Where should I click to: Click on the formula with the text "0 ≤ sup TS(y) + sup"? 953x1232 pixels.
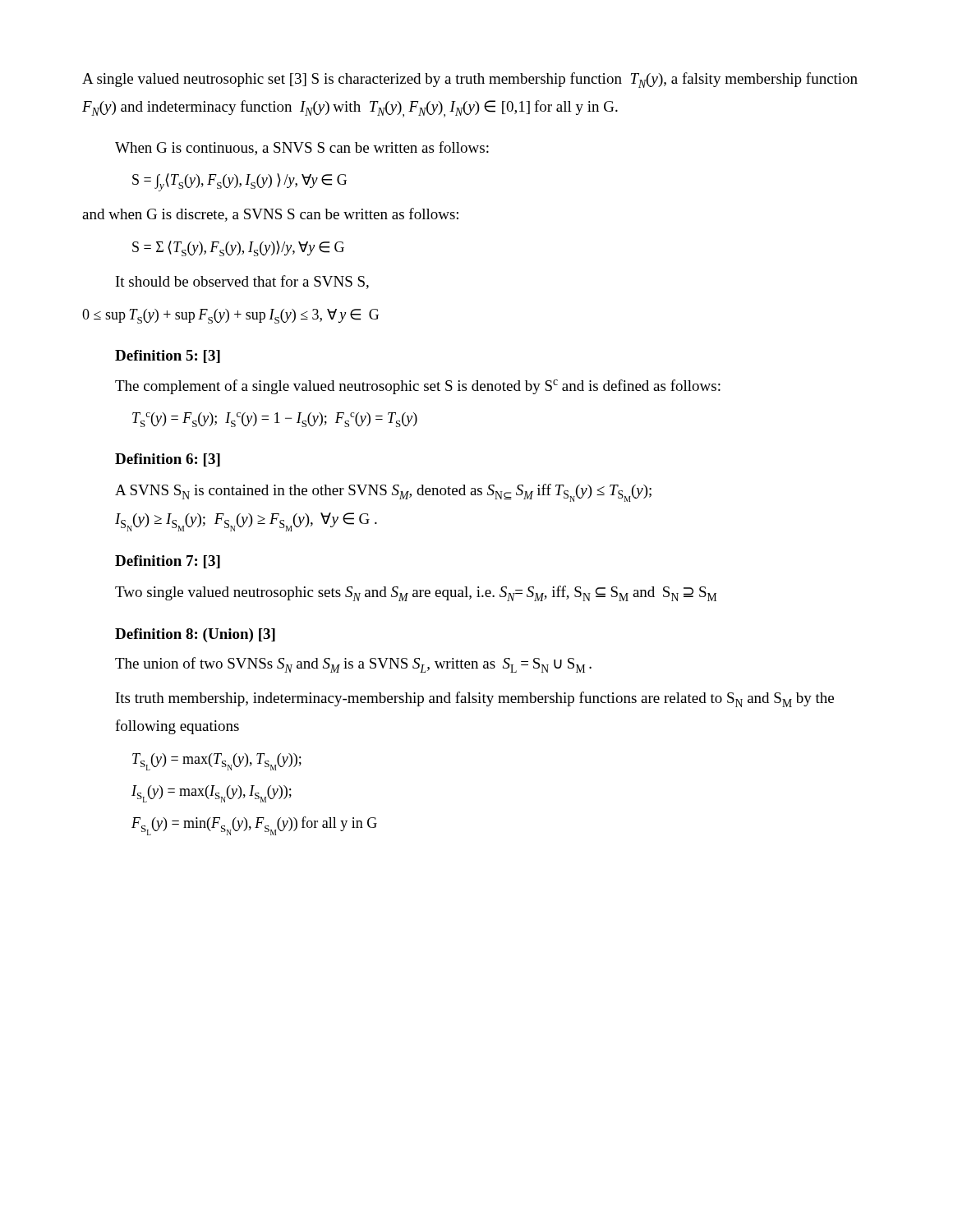click(x=231, y=316)
